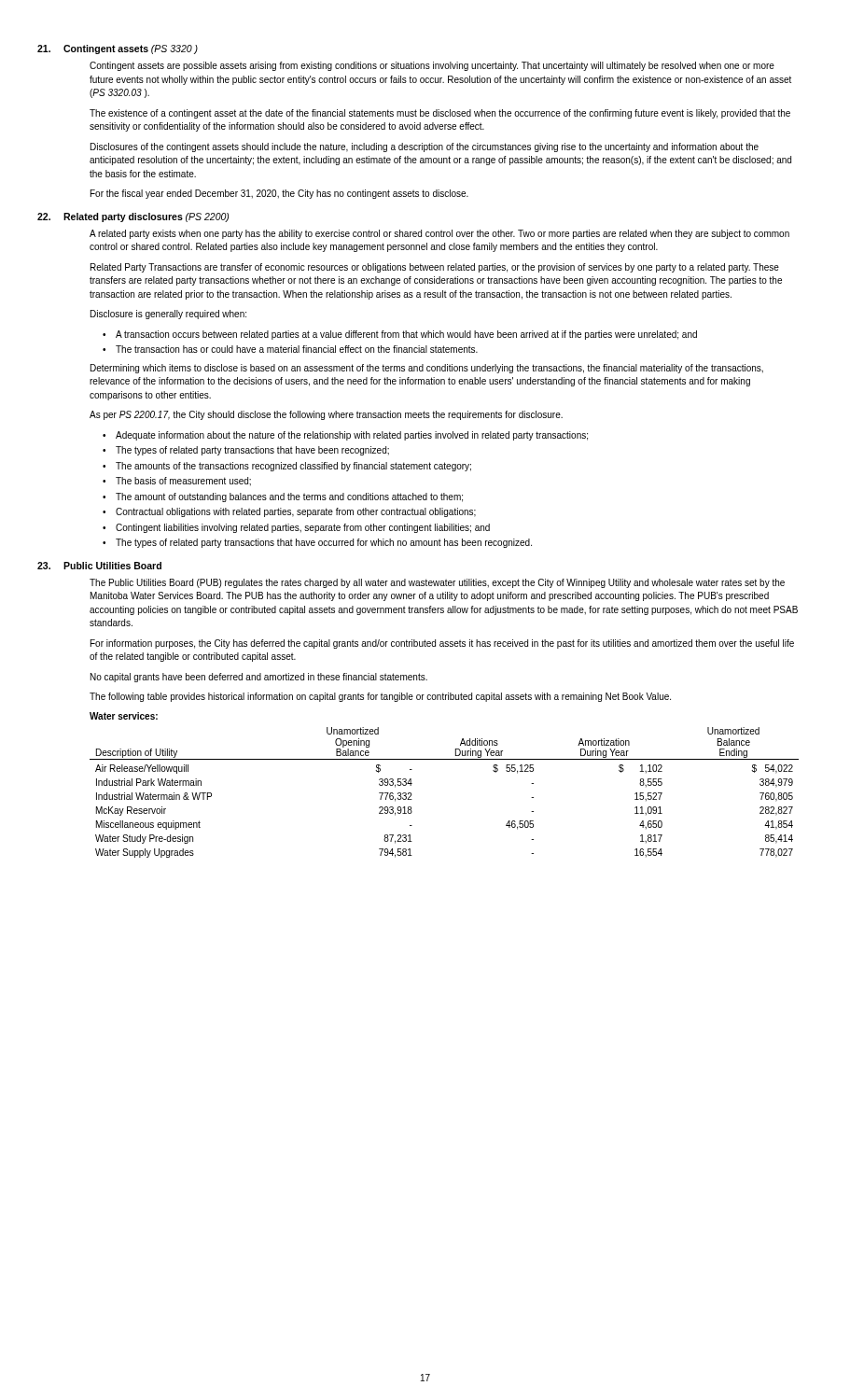Find the passage starting "As per PS 2200.17, the"
The height and width of the screenshot is (1400, 850).
(326, 415)
